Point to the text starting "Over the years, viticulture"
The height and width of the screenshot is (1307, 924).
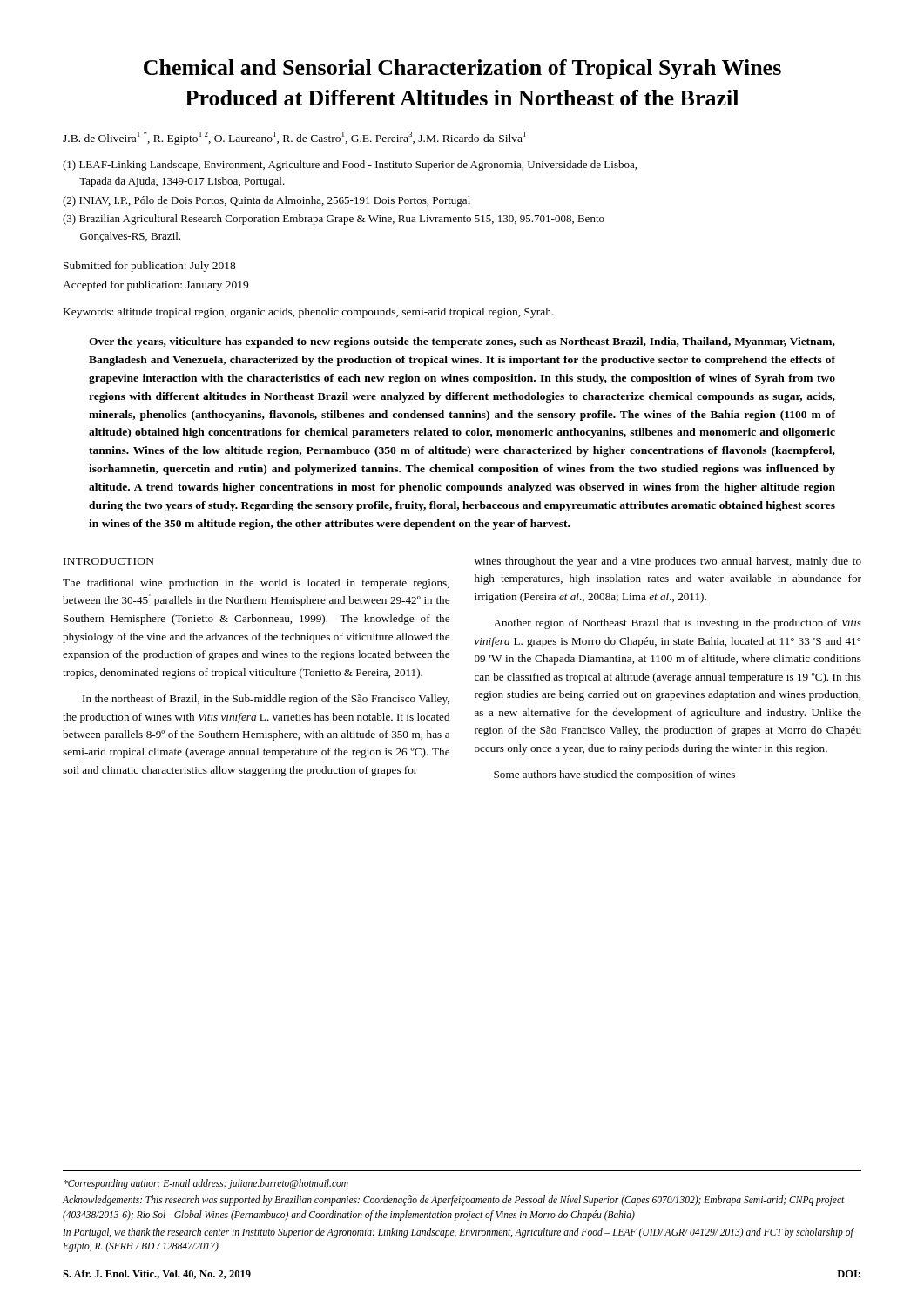click(462, 433)
